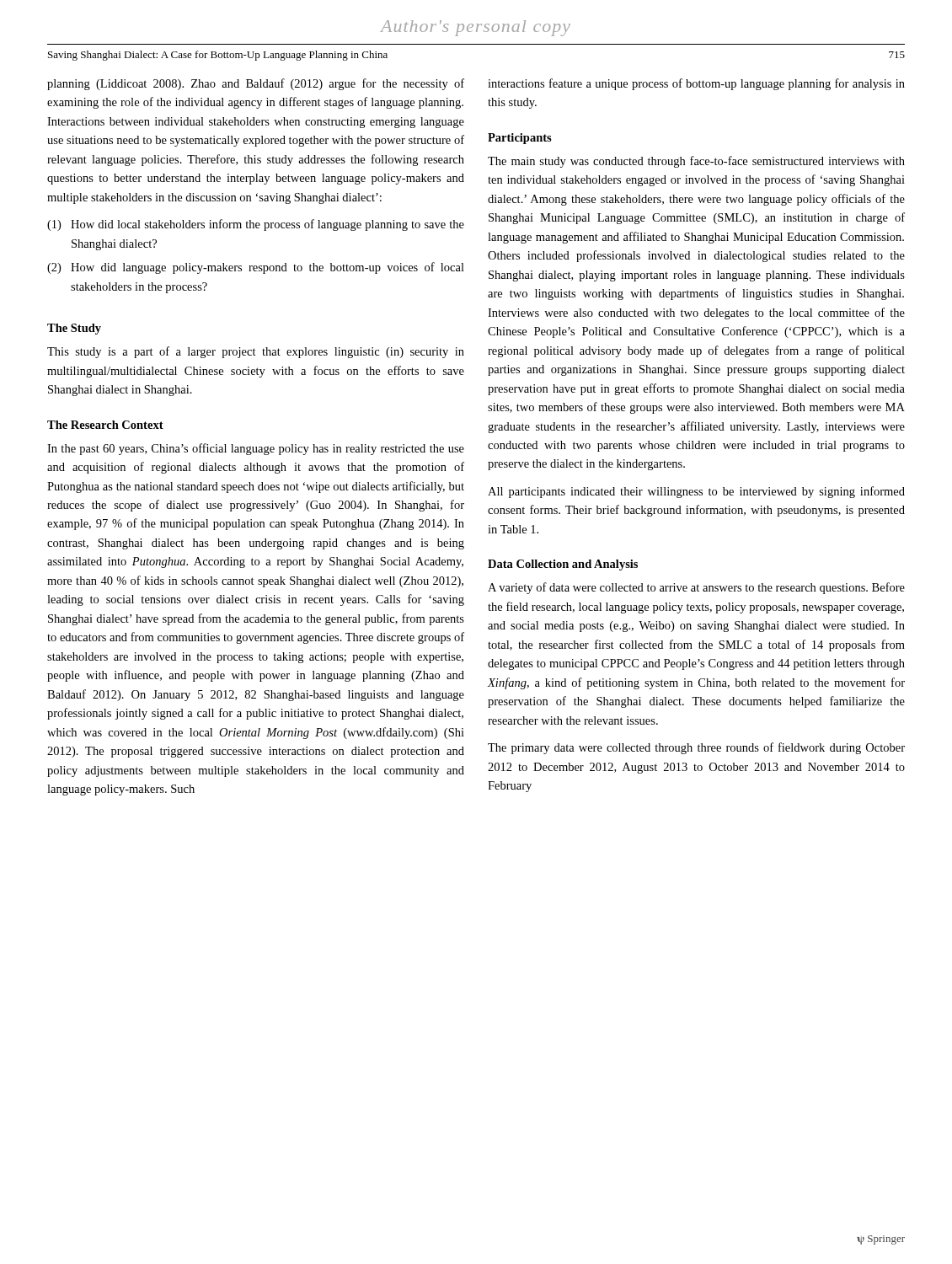Select the list item that says "(2) How did language policy-makers respond"
Screen dimensions: 1264x952
click(x=256, y=277)
